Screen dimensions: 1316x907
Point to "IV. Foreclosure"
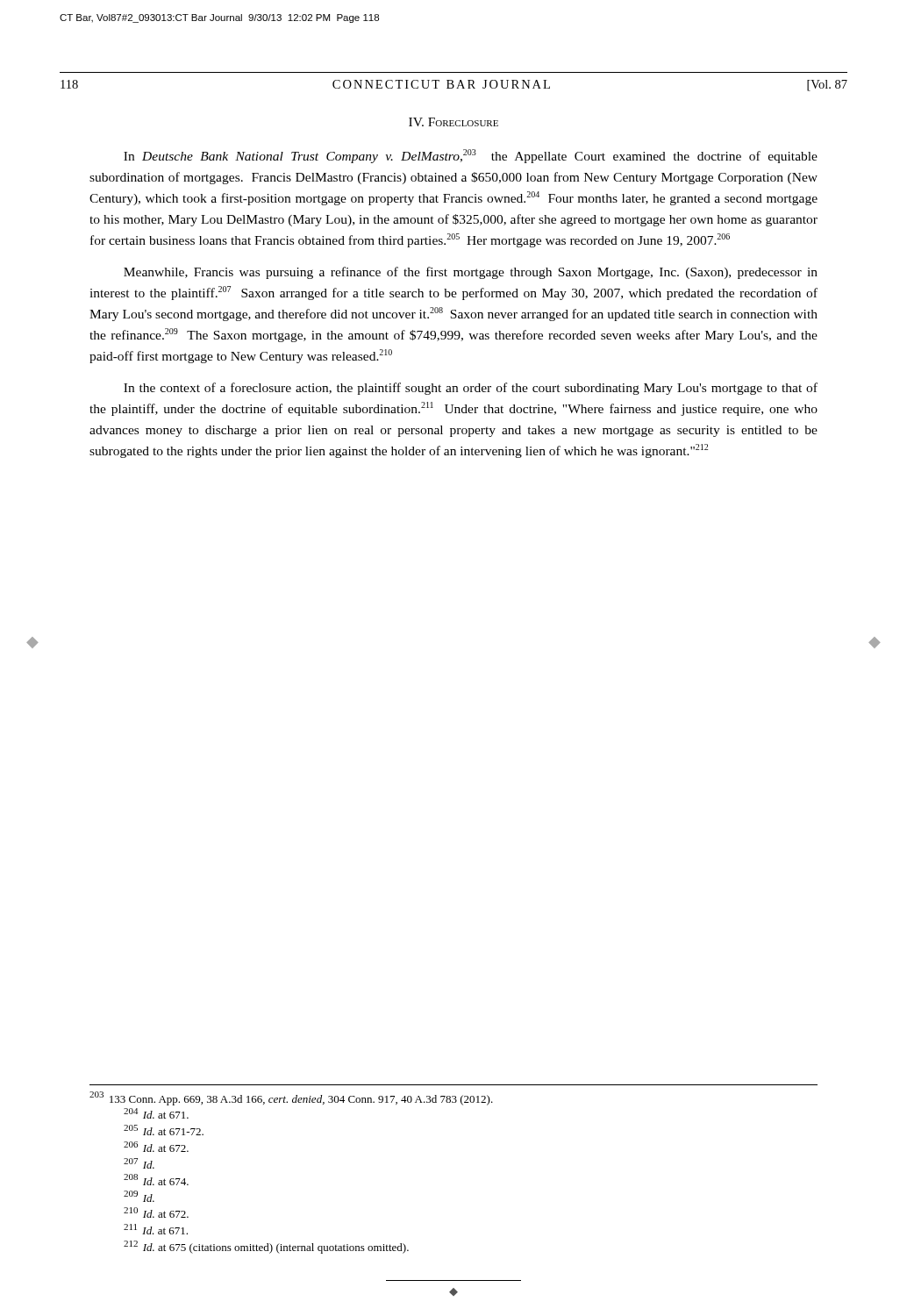[x=454, y=122]
